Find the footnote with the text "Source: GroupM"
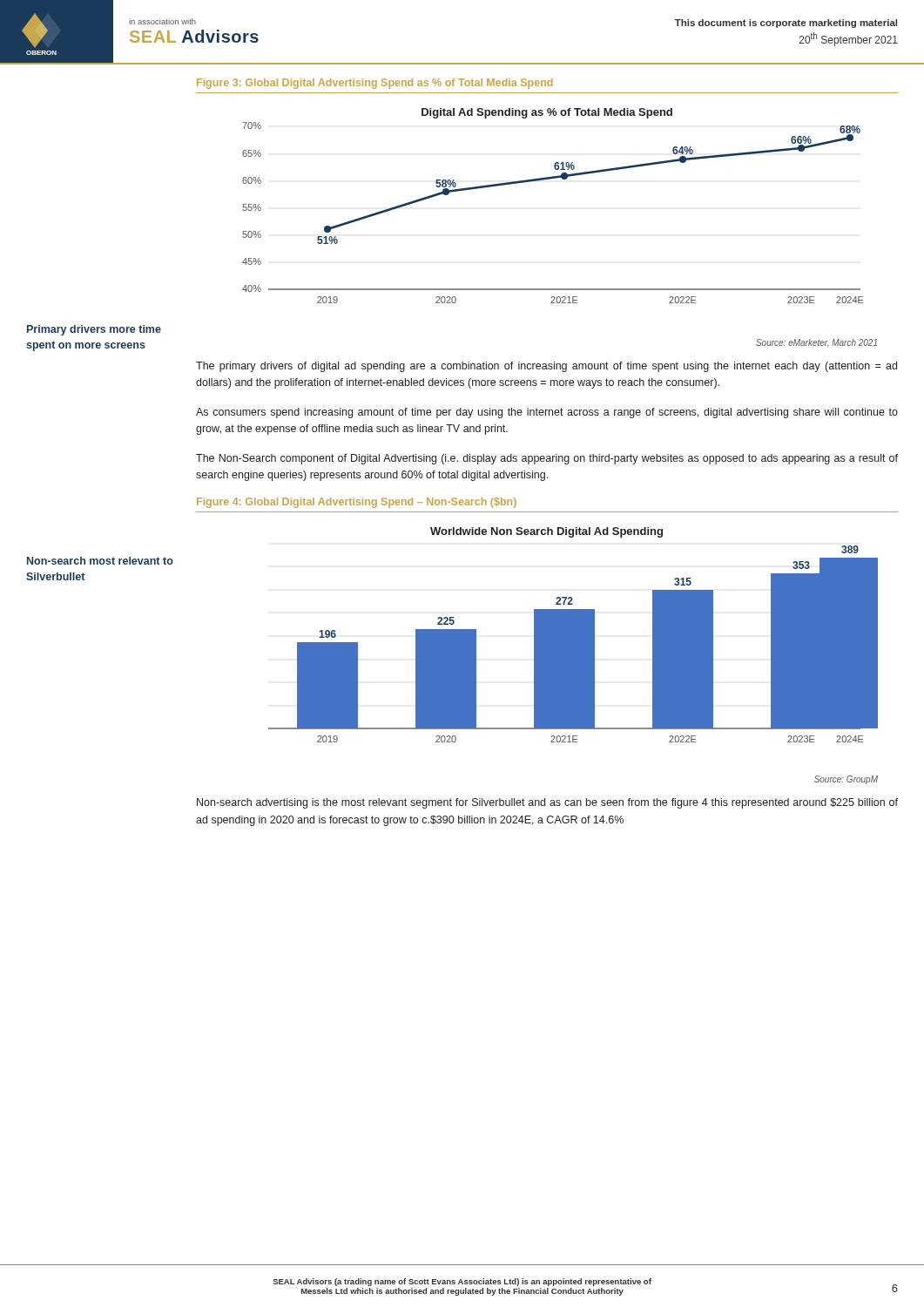This screenshot has height=1307, width=924. click(x=846, y=780)
